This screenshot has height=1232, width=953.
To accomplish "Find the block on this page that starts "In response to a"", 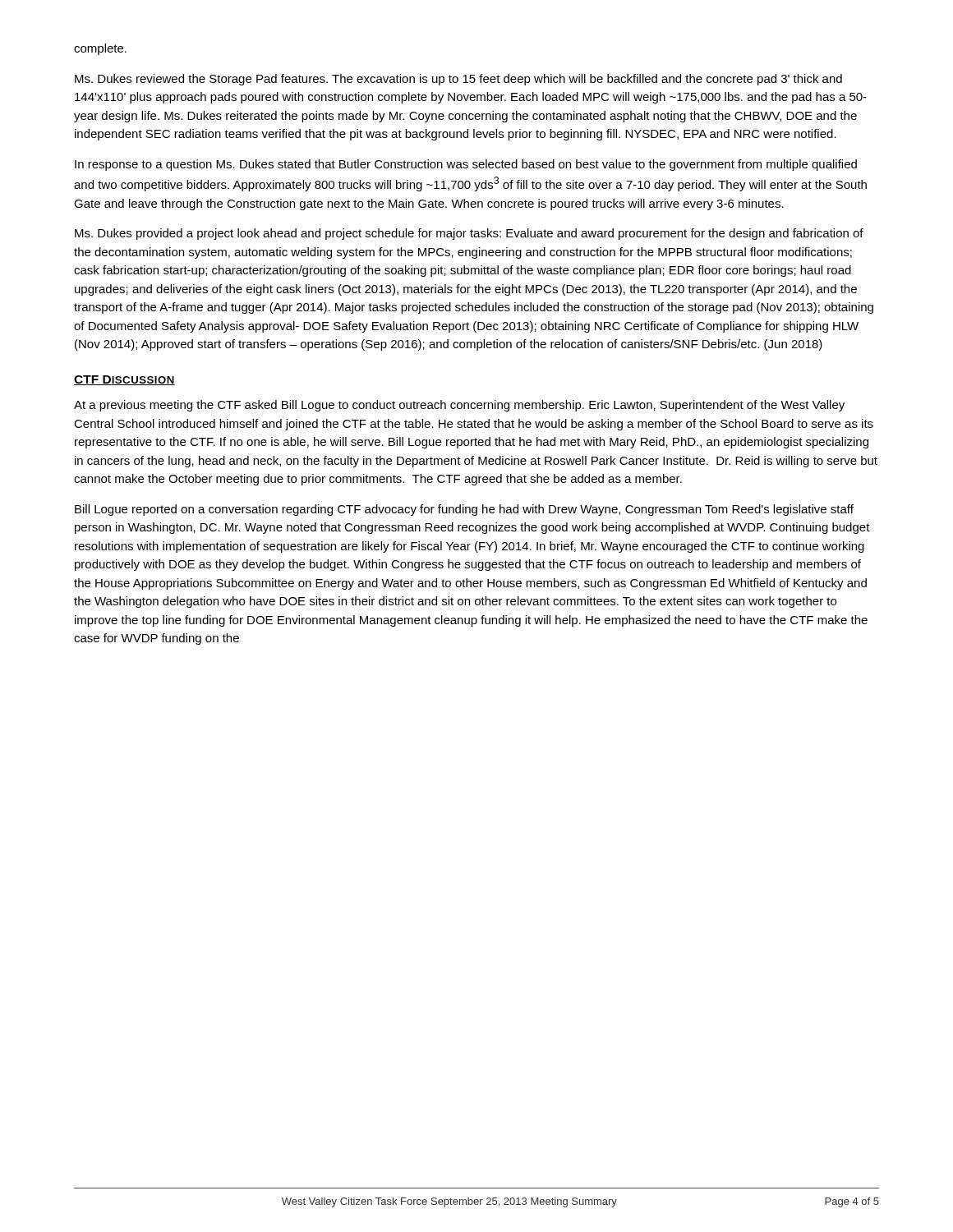I will (x=471, y=183).
